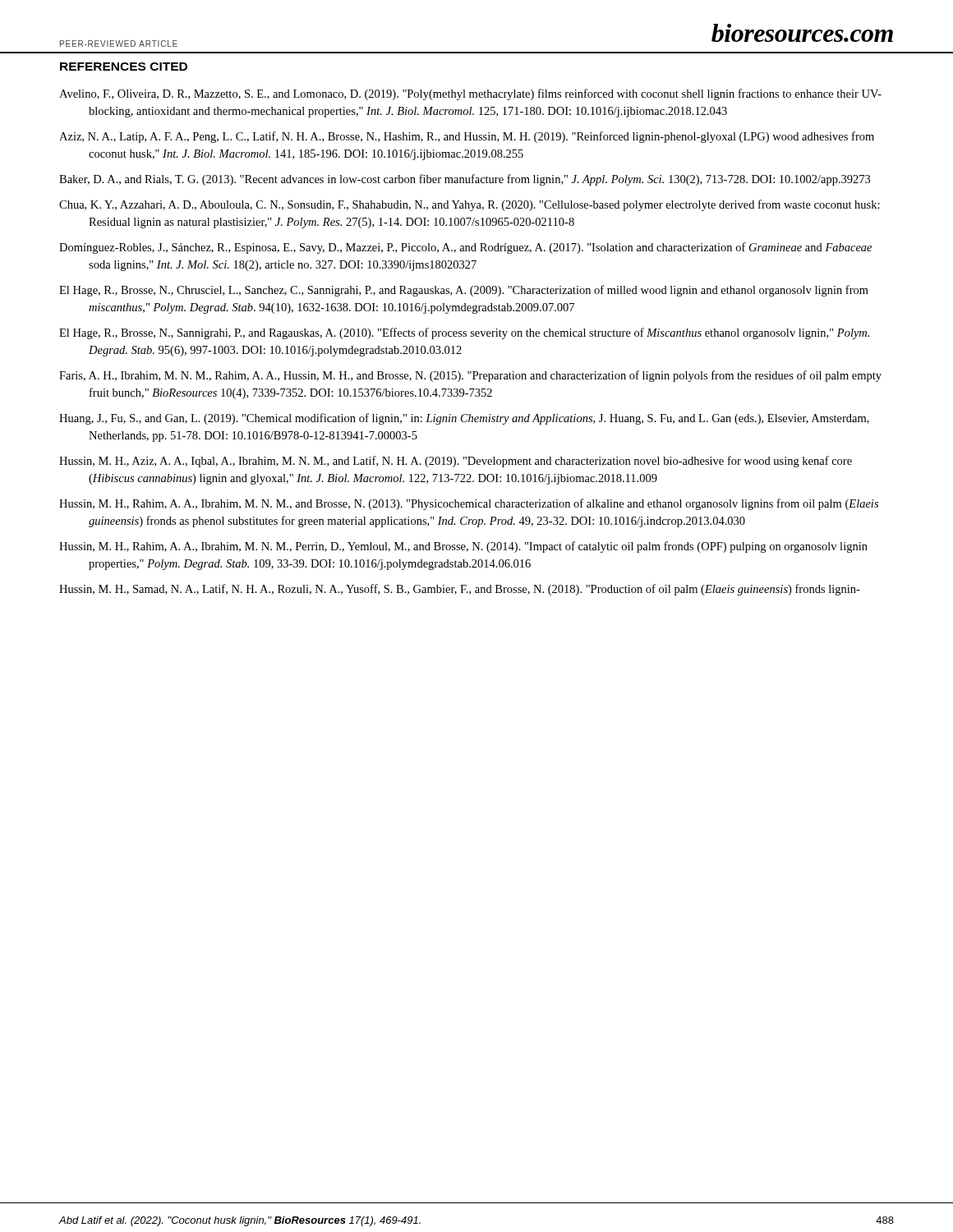Click the passage that begins "Avelino, F., Oliveira, D. R., Mazzetto, S."

[x=470, y=102]
